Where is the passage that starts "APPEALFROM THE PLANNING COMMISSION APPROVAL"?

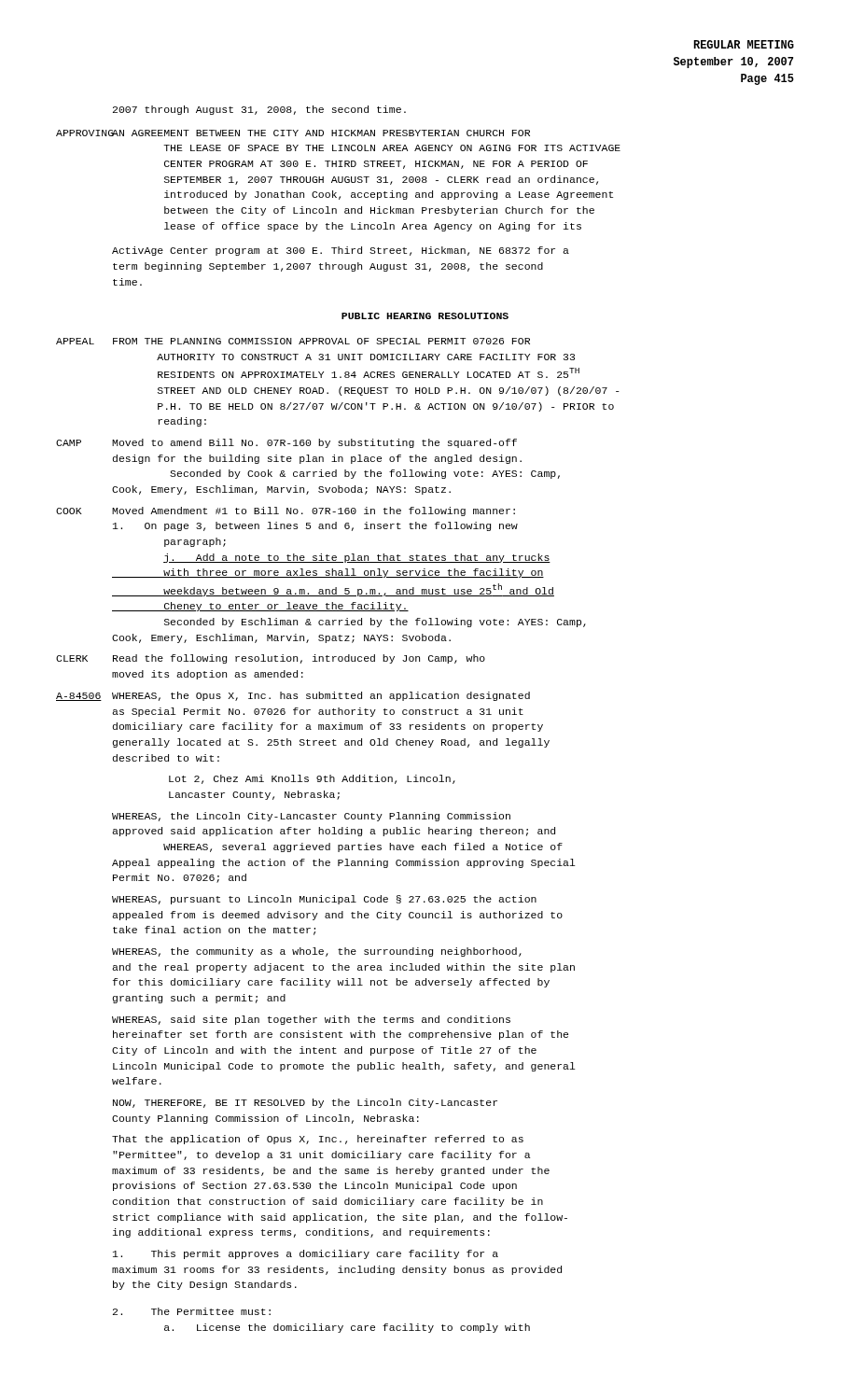click(x=425, y=382)
